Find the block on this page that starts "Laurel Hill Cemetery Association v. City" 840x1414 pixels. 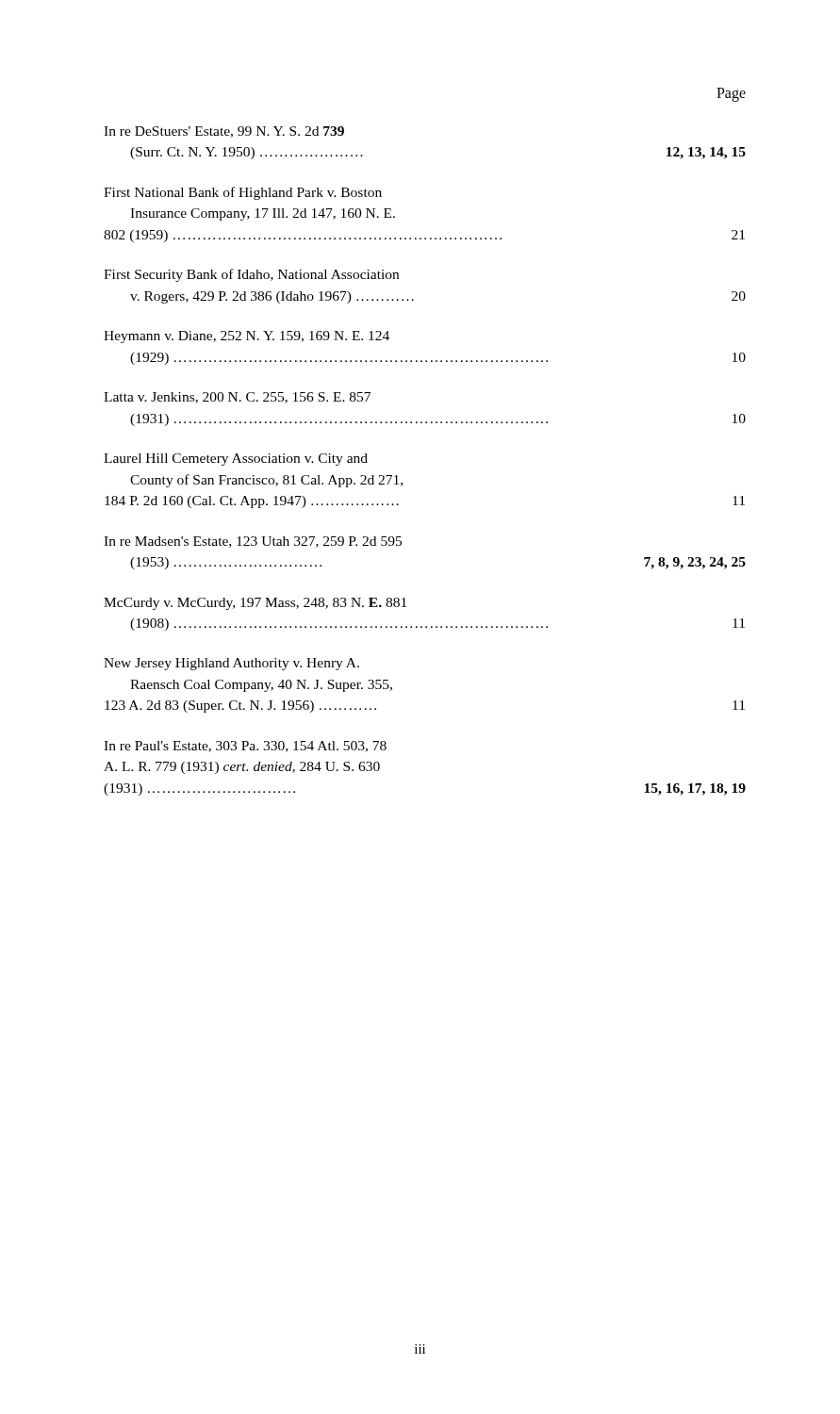pyautogui.click(x=236, y=460)
